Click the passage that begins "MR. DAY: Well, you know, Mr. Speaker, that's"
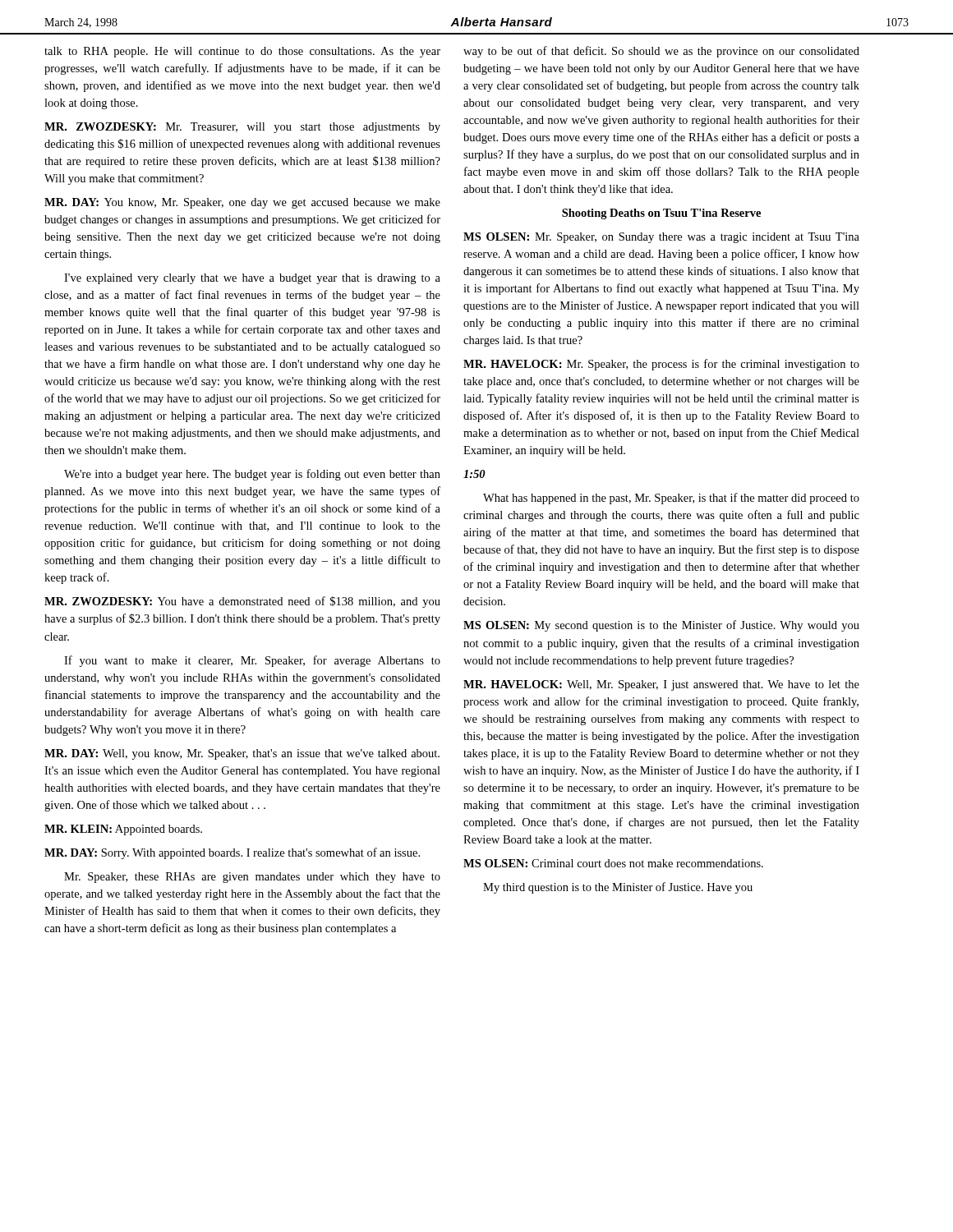Image resolution: width=953 pixels, height=1232 pixels. point(242,779)
